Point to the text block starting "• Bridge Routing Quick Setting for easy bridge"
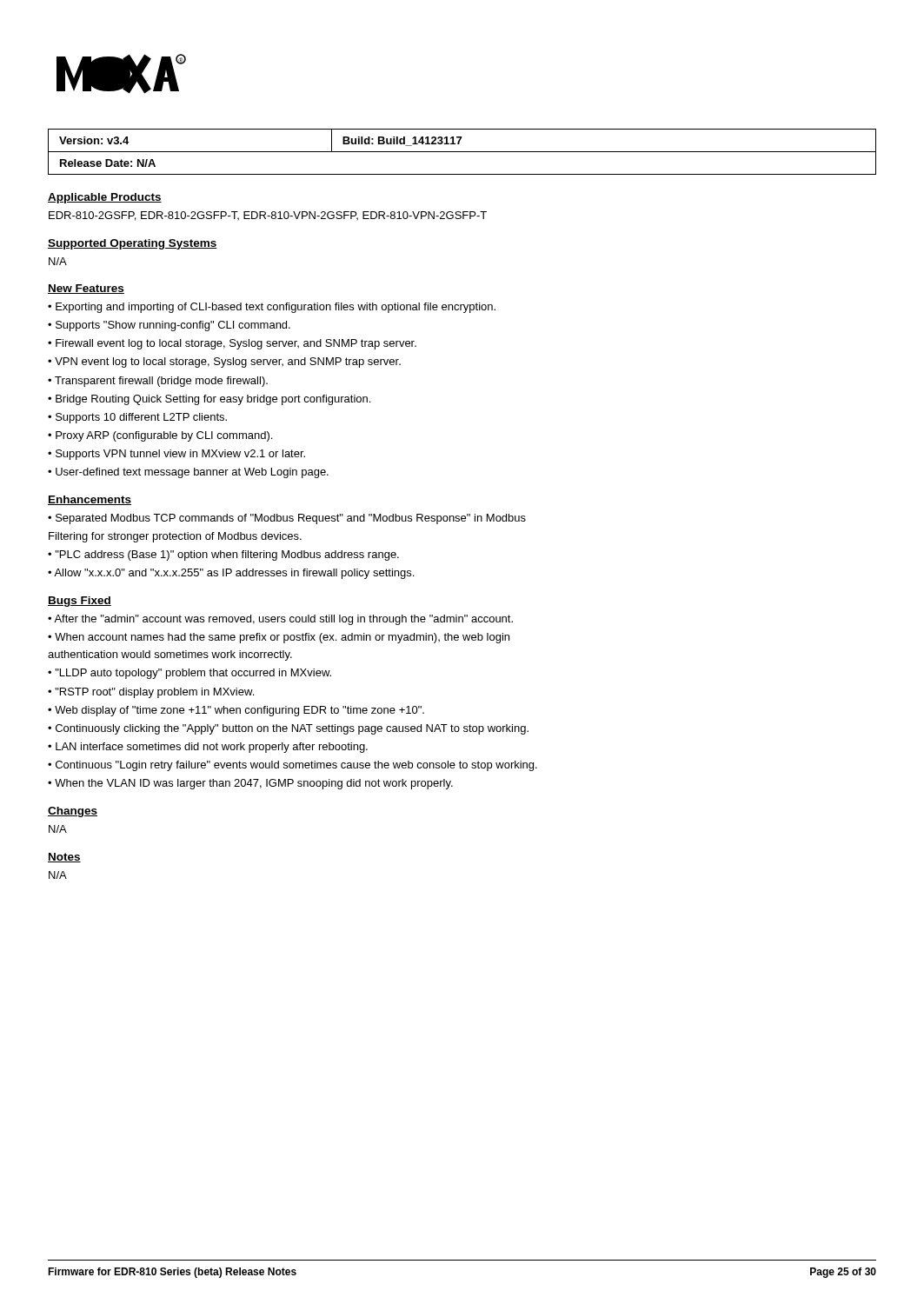The width and height of the screenshot is (924, 1304). [x=210, y=398]
